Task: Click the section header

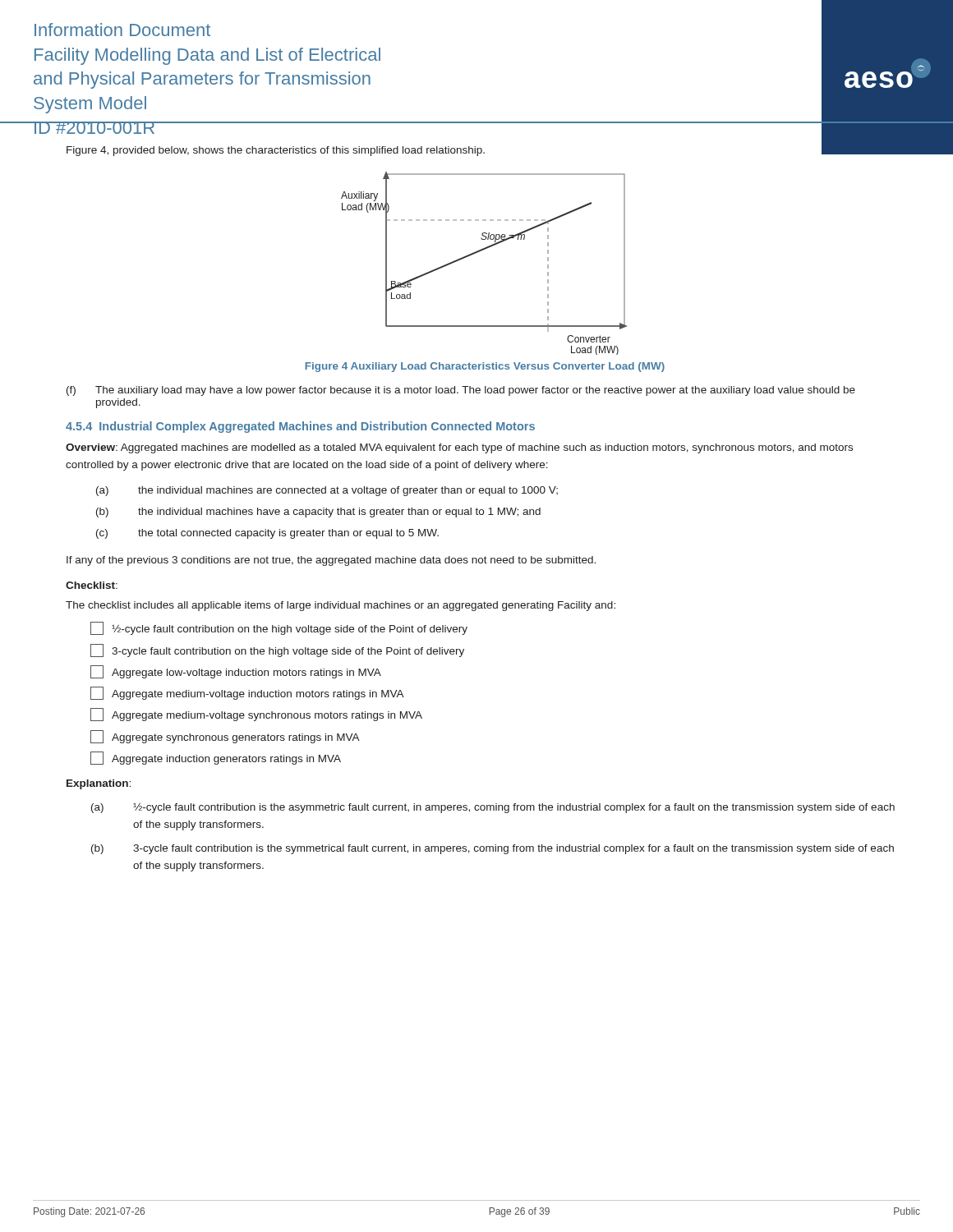Action: click(300, 426)
